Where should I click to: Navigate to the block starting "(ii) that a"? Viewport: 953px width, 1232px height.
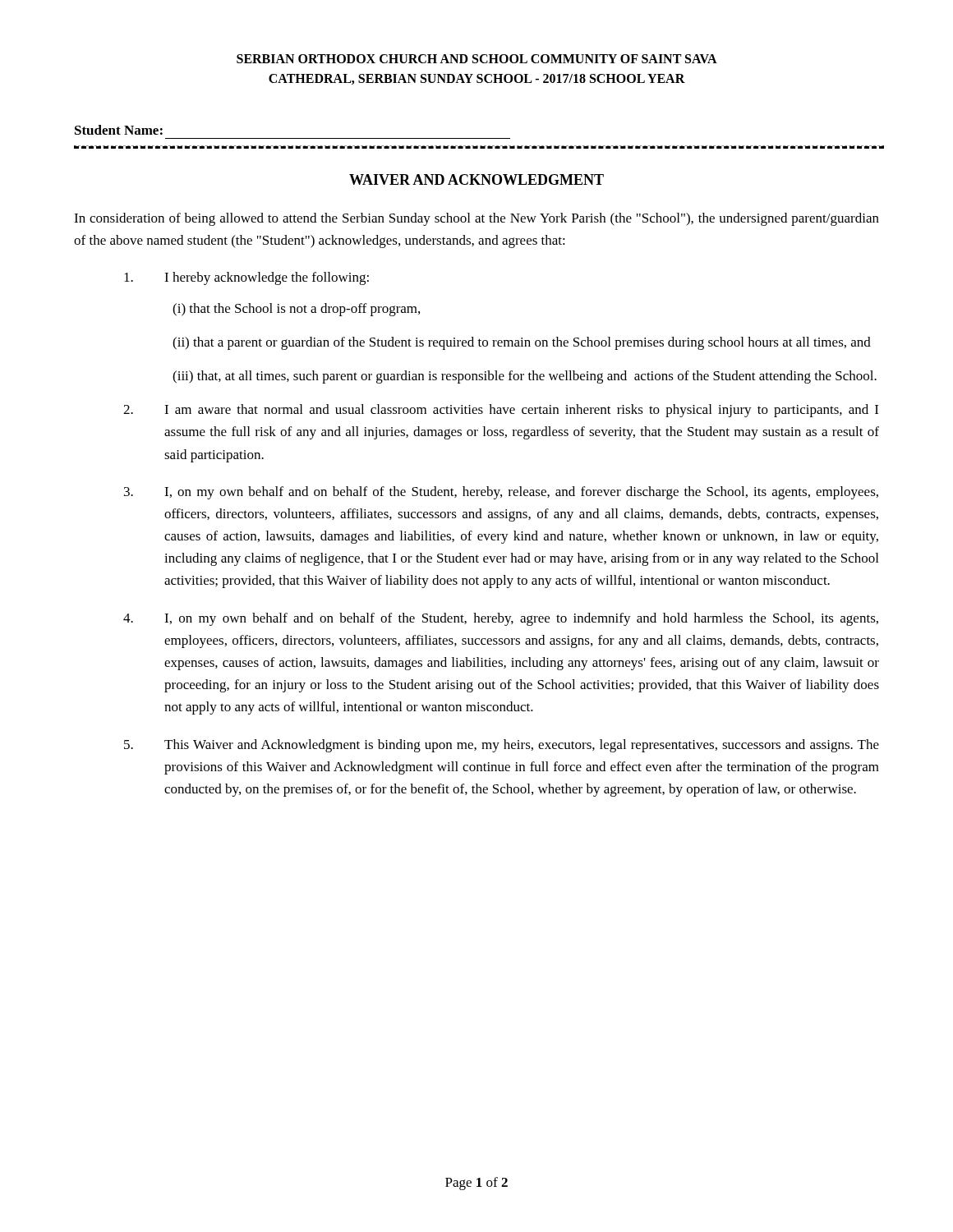coord(522,342)
